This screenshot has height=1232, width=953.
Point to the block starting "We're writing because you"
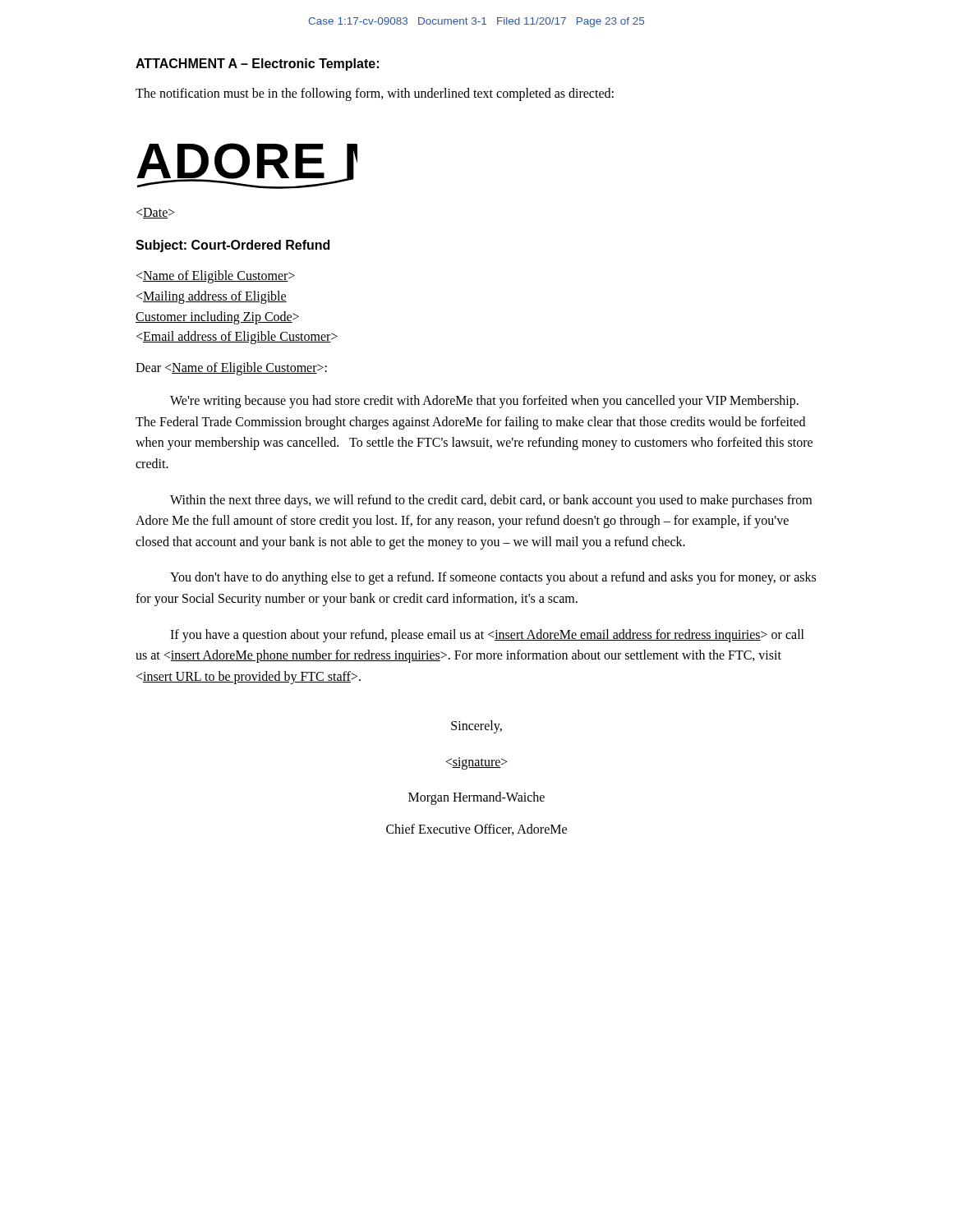pyautogui.click(x=474, y=432)
